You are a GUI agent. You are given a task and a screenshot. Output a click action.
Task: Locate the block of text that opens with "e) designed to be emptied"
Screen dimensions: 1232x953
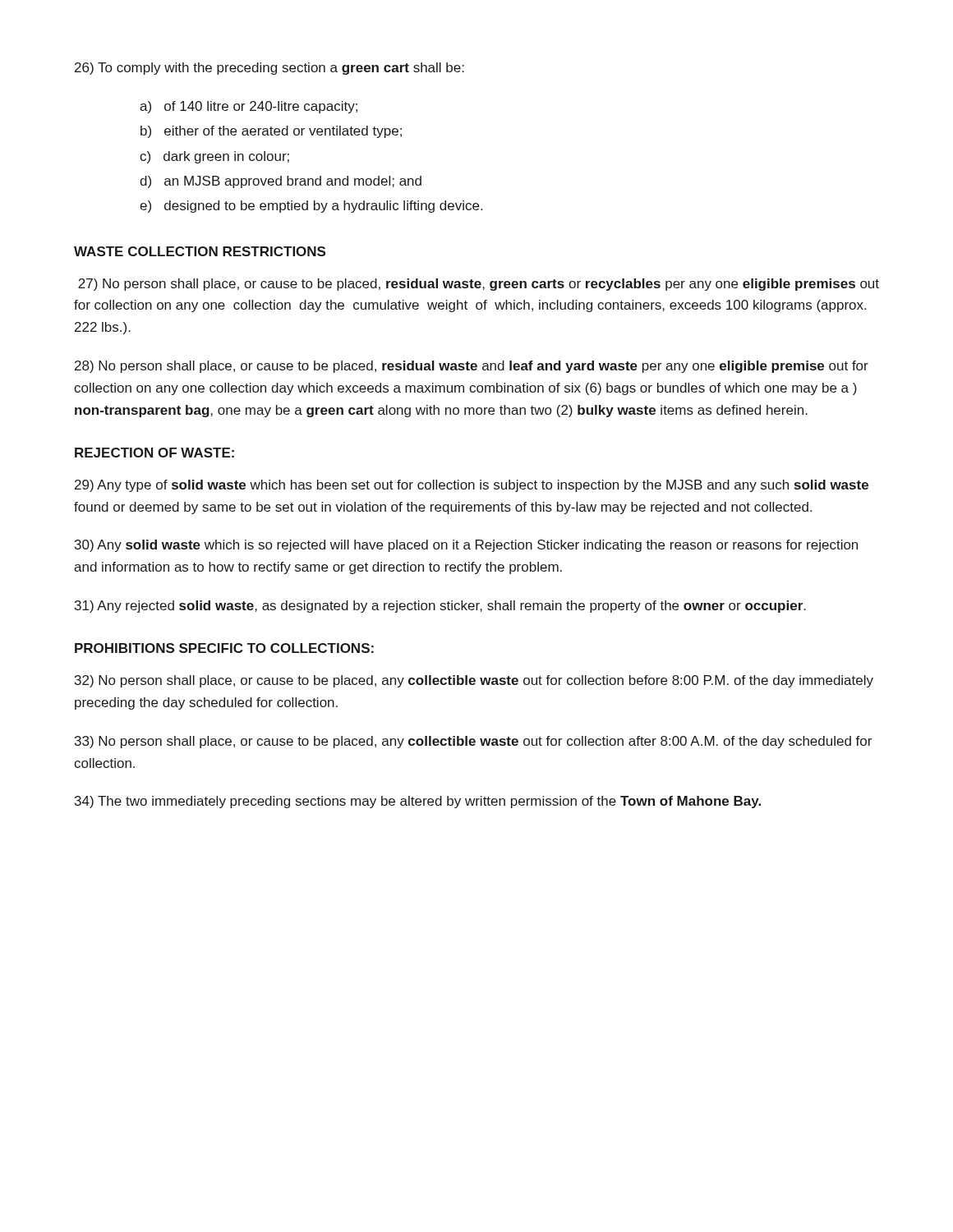click(312, 206)
